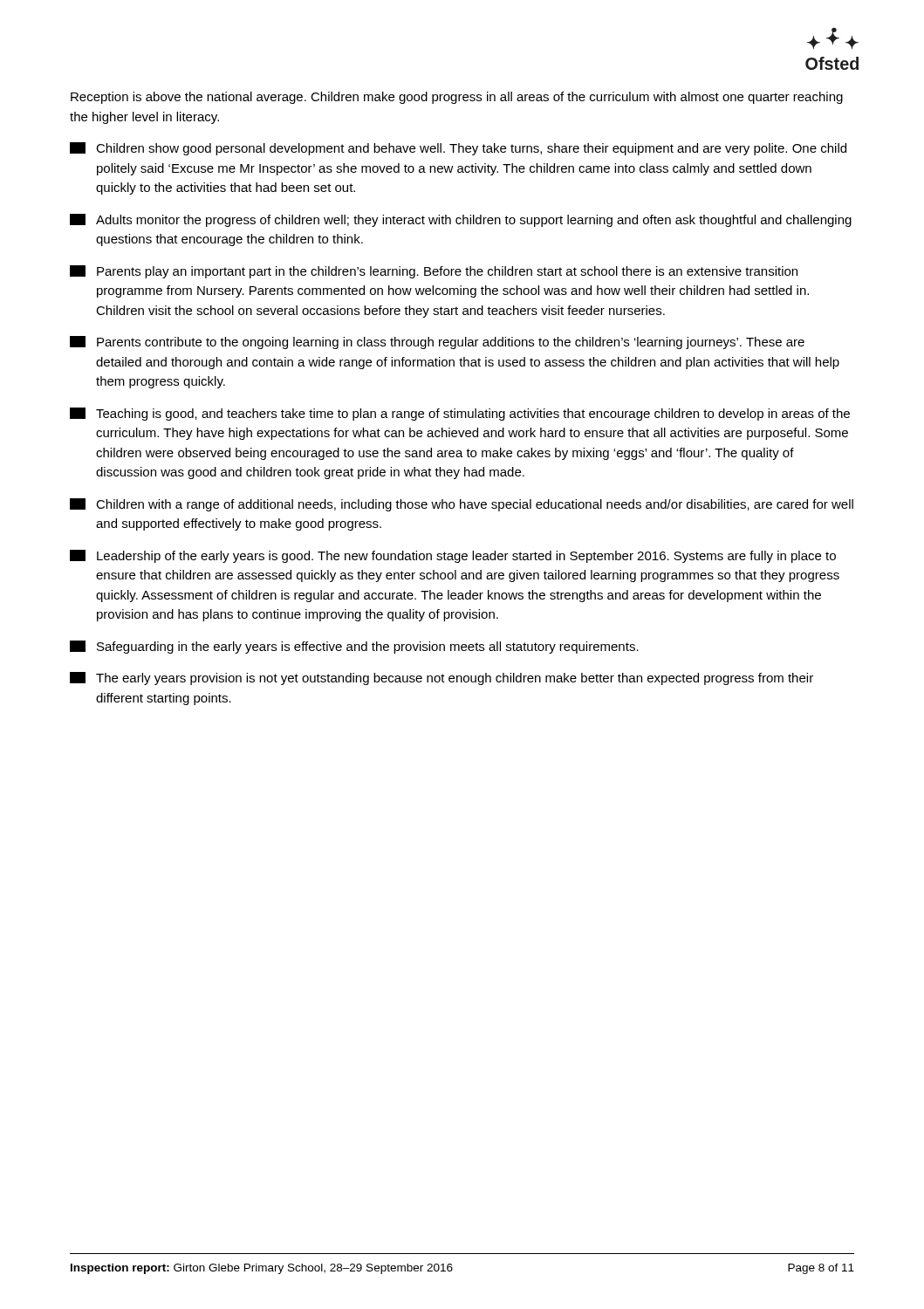The image size is (924, 1309).
Task: Click on the list item with the text "Leadership of the early years is good. The"
Action: pyautogui.click(x=462, y=585)
